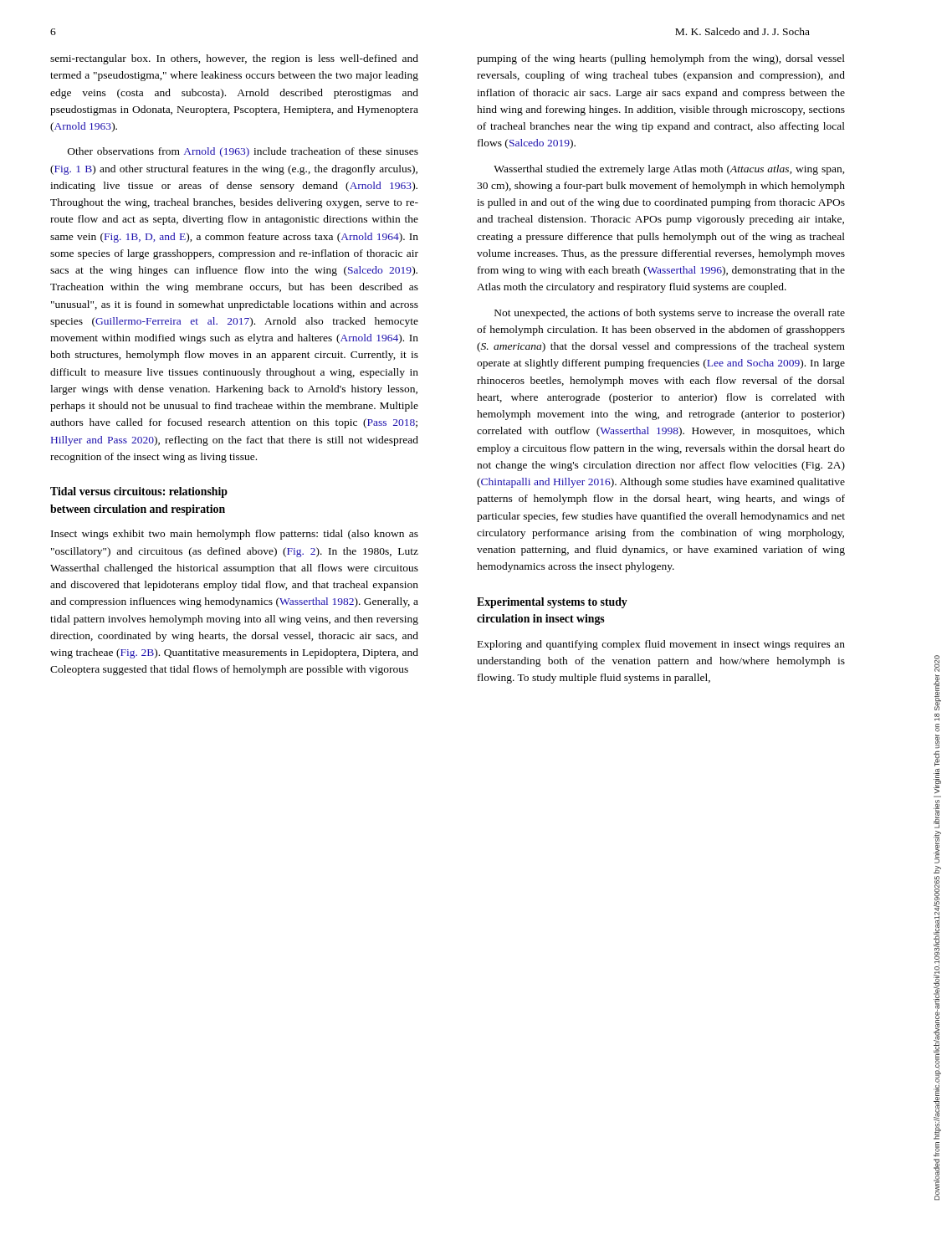This screenshot has width=952, height=1255.
Task: Click on the block starting "Insect wings exhibit two"
Action: (234, 602)
